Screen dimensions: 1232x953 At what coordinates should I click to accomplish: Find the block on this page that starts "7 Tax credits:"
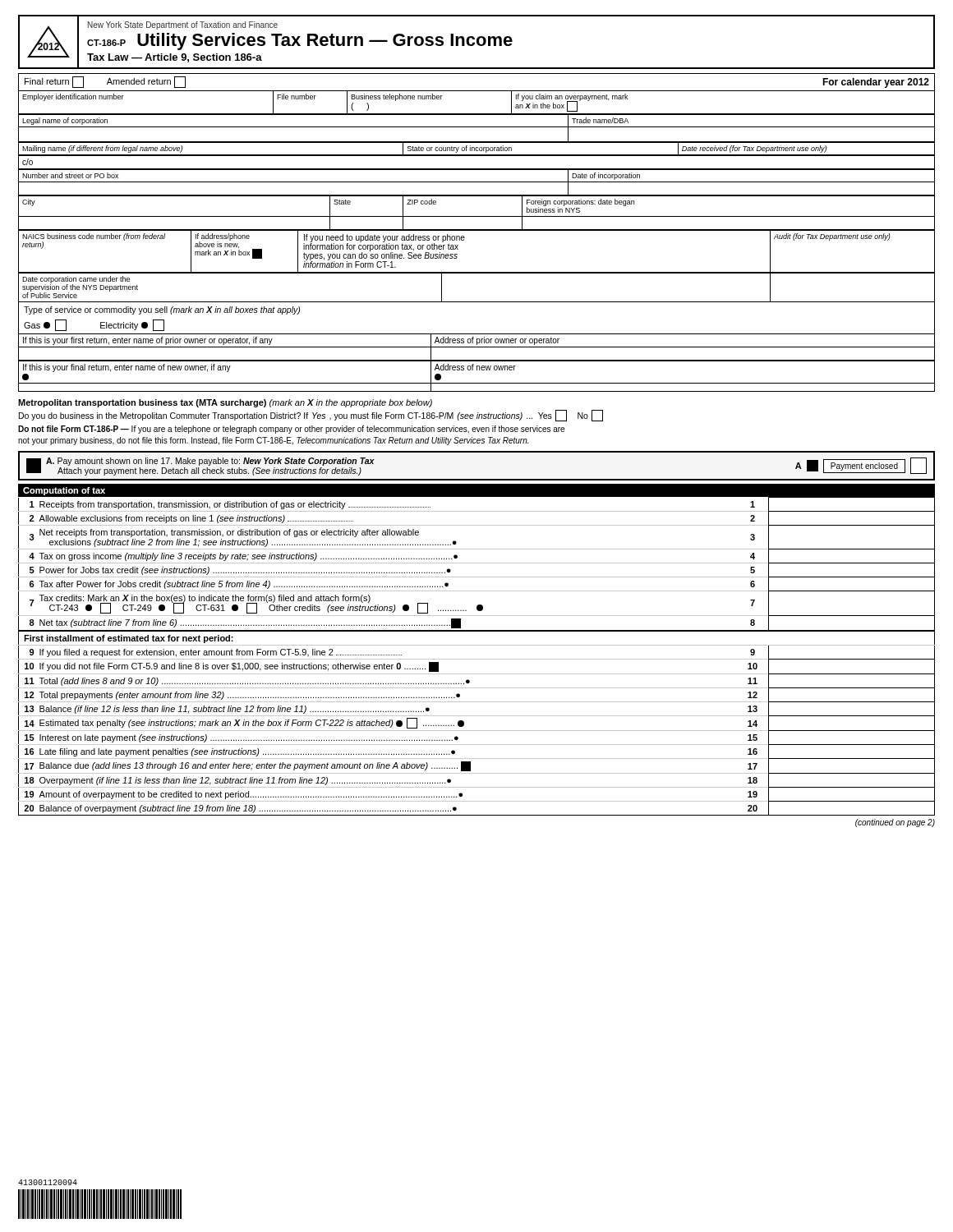[476, 603]
